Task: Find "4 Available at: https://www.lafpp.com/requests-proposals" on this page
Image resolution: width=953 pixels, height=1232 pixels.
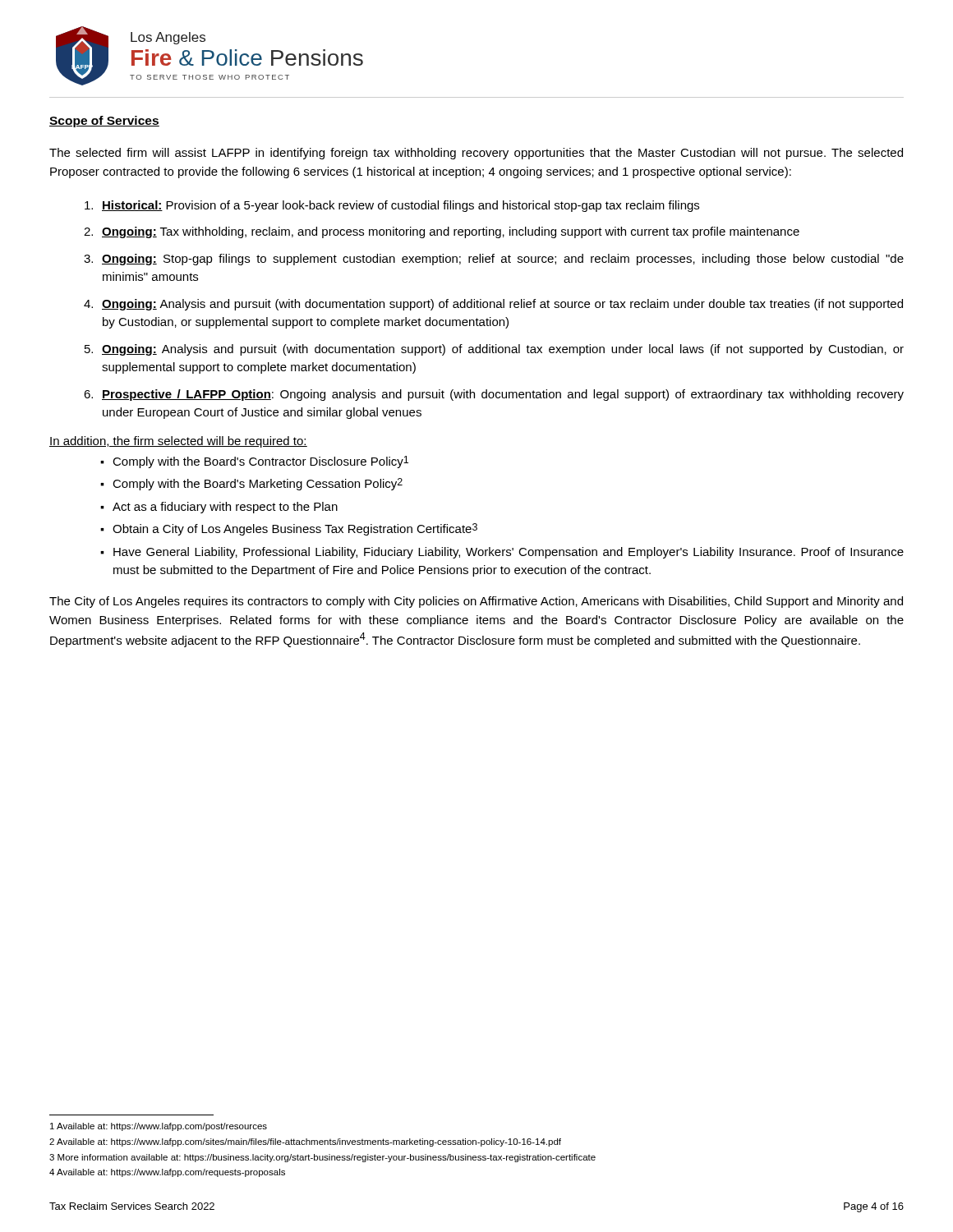Action: point(167,1172)
